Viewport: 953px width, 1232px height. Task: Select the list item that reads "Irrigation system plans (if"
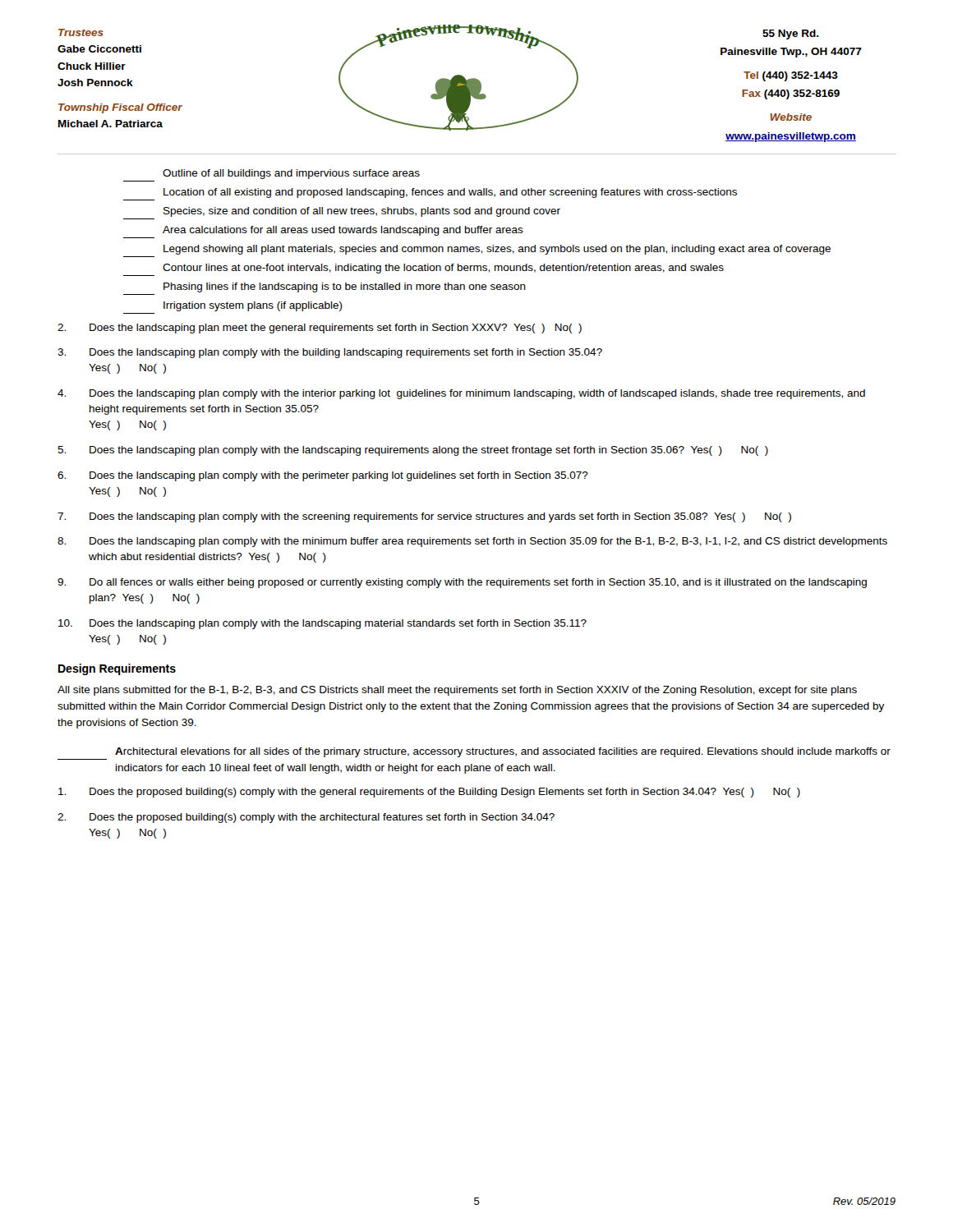point(253,306)
